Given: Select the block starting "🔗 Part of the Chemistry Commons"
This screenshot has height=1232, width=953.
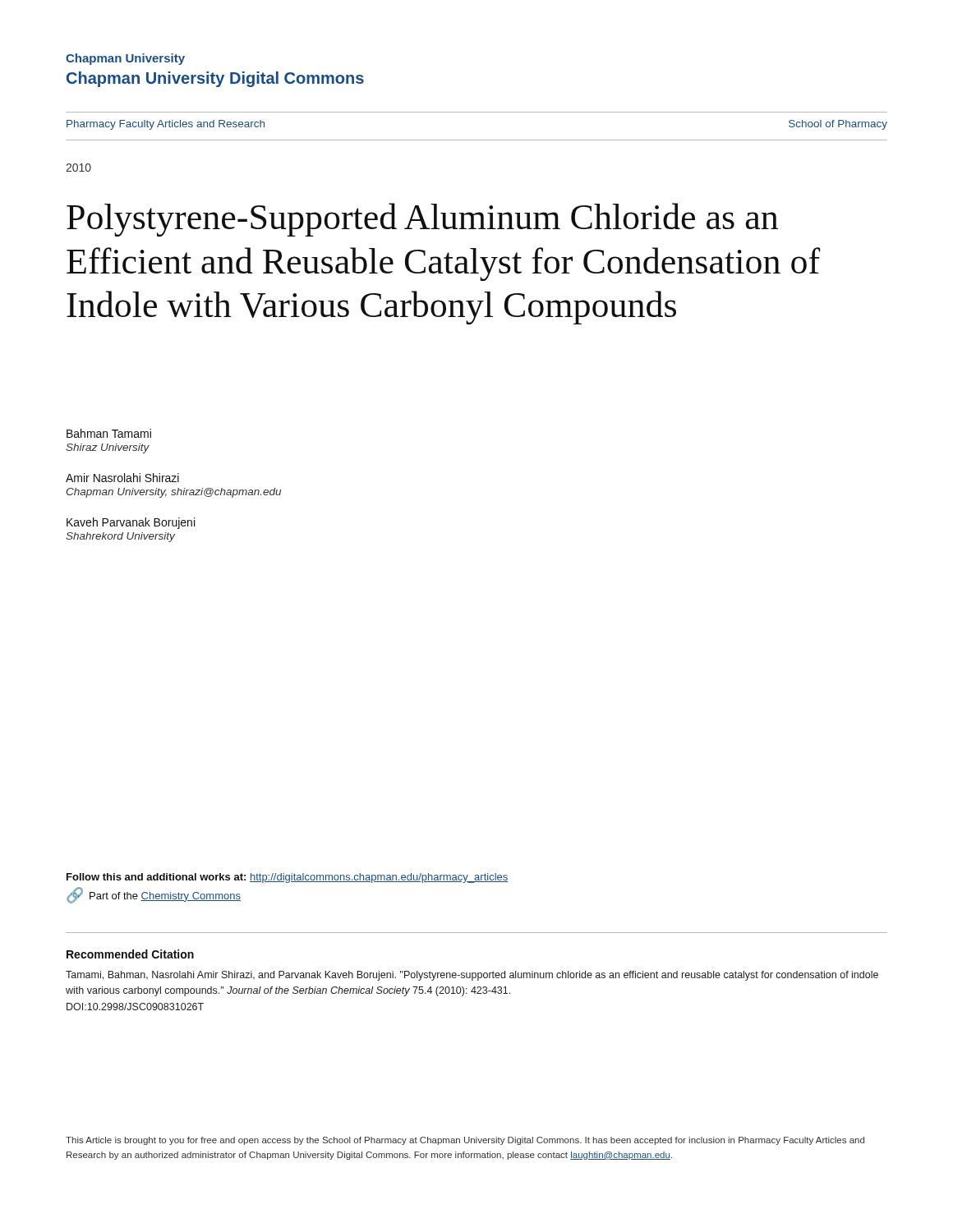Looking at the screenshot, I should pyautogui.click(x=153, y=895).
